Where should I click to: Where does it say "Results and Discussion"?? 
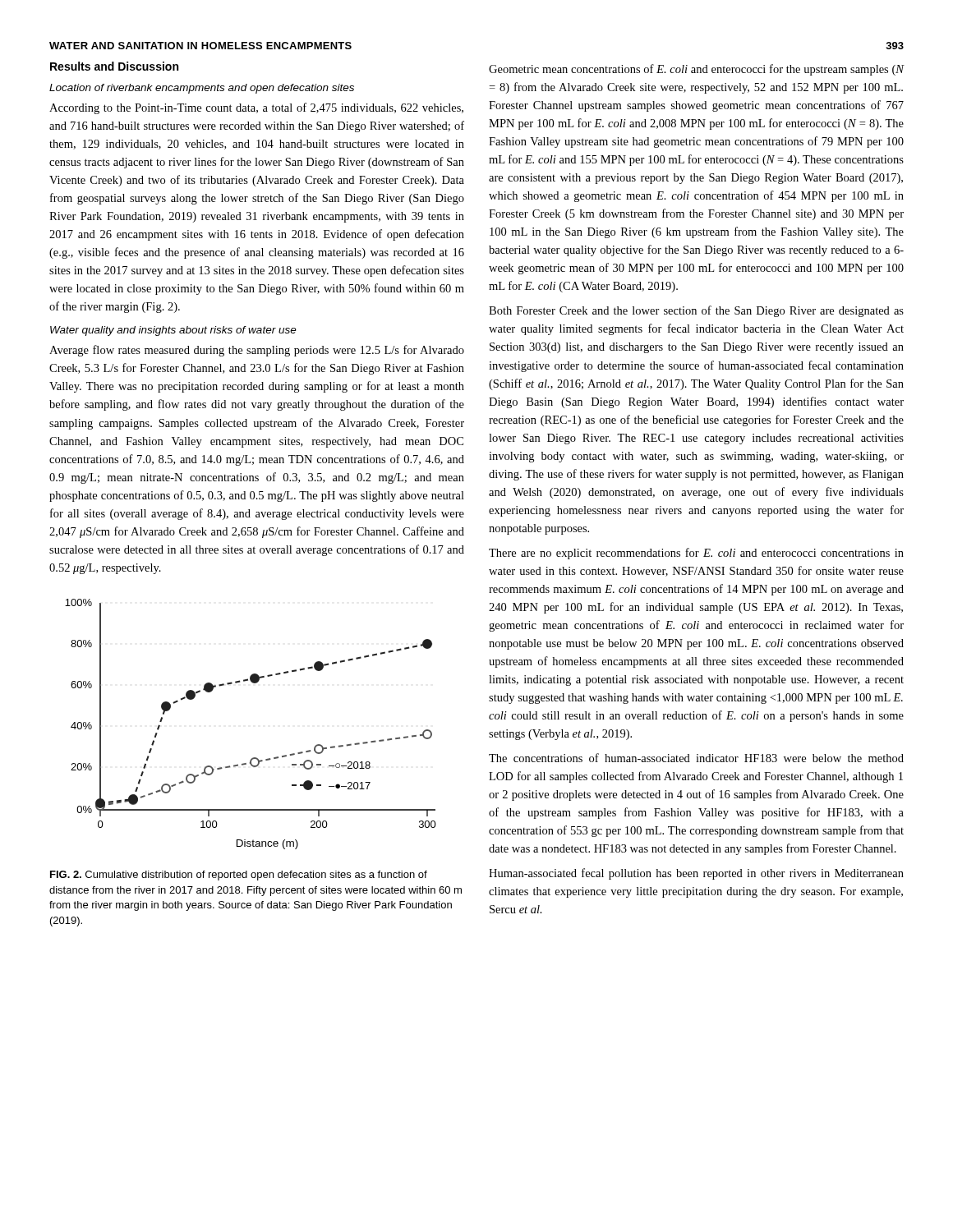[x=114, y=67]
